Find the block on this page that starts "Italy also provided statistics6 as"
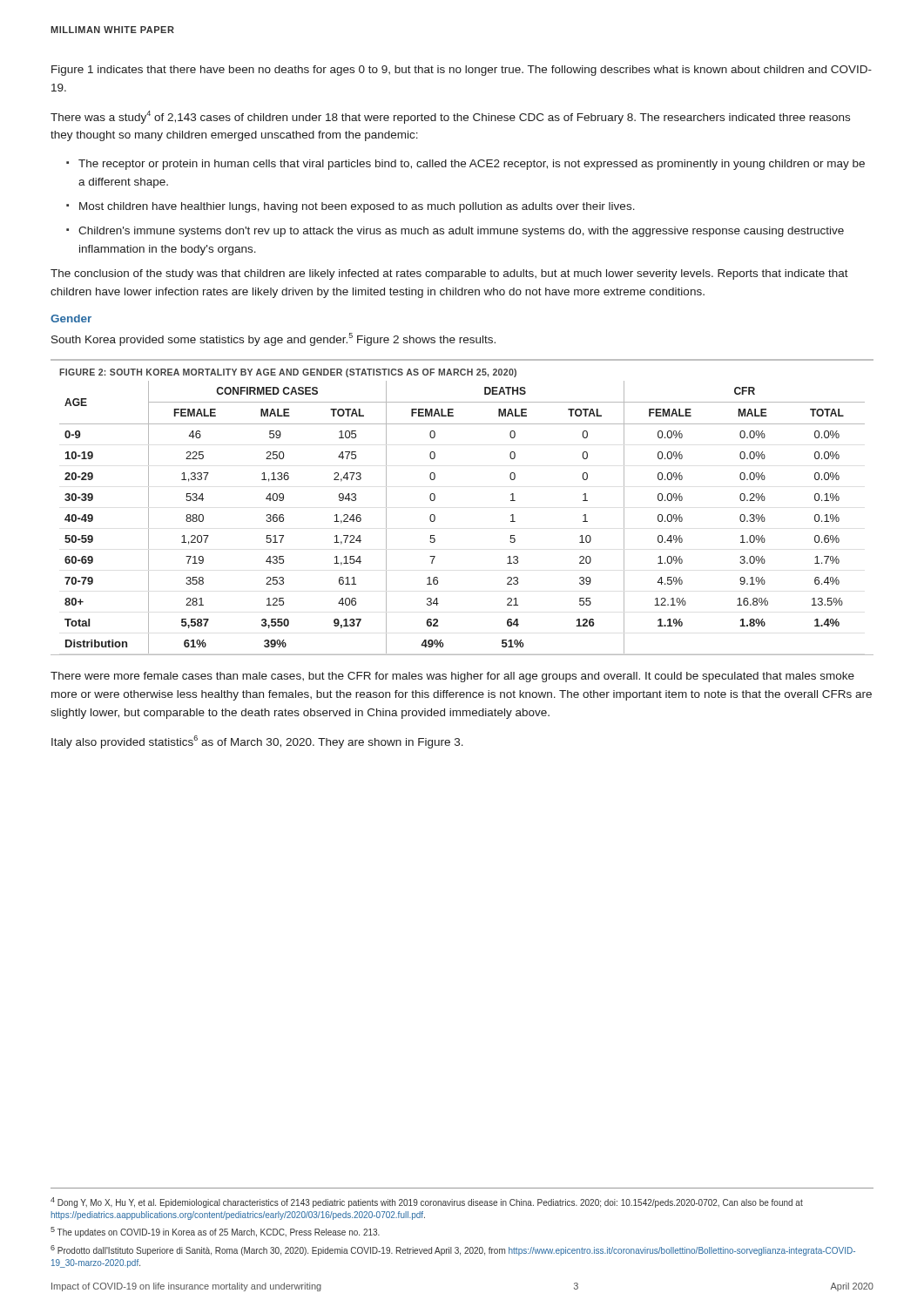The height and width of the screenshot is (1307, 924). [x=257, y=741]
